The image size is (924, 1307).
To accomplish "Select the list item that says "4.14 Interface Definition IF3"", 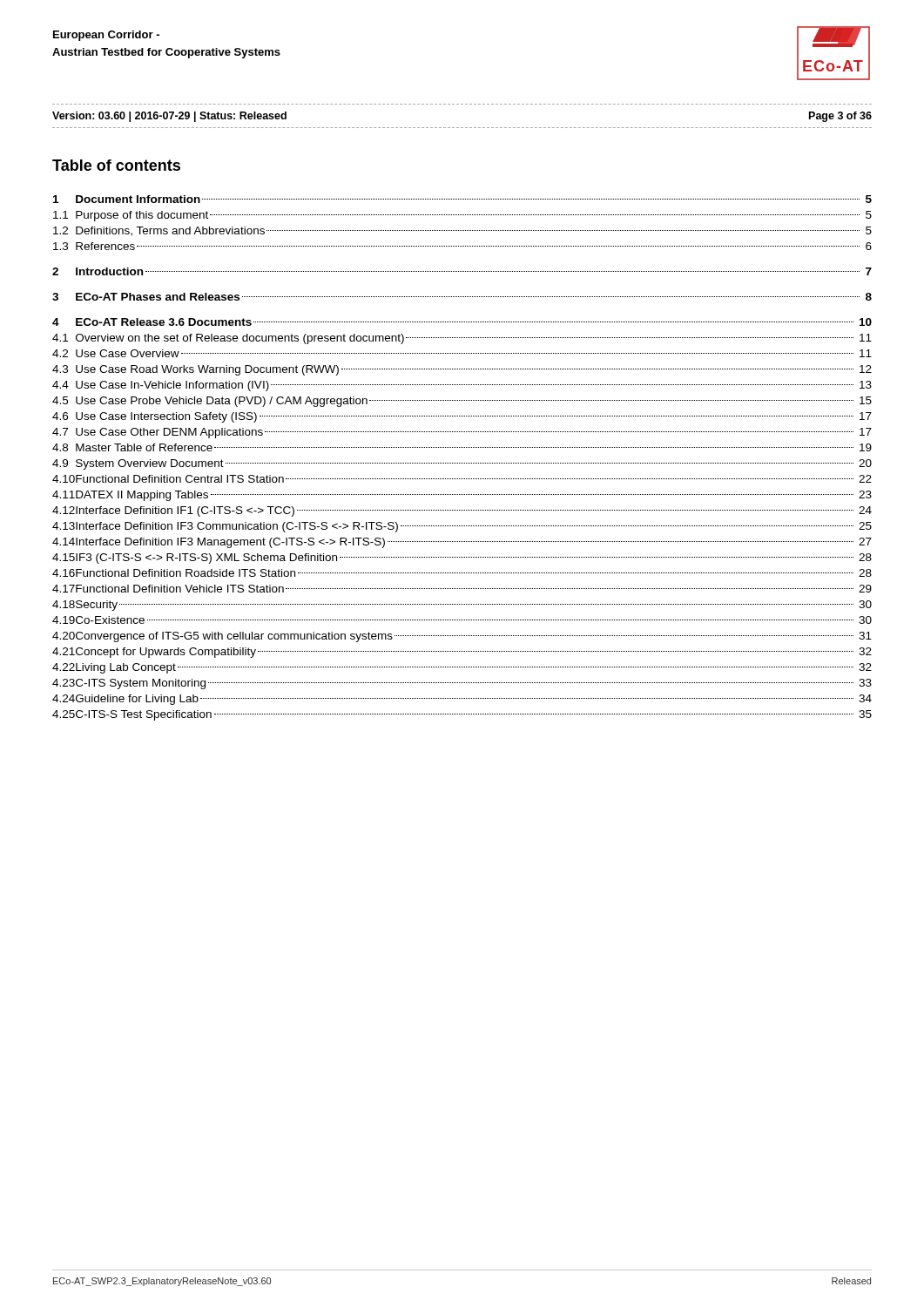I will (462, 541).
